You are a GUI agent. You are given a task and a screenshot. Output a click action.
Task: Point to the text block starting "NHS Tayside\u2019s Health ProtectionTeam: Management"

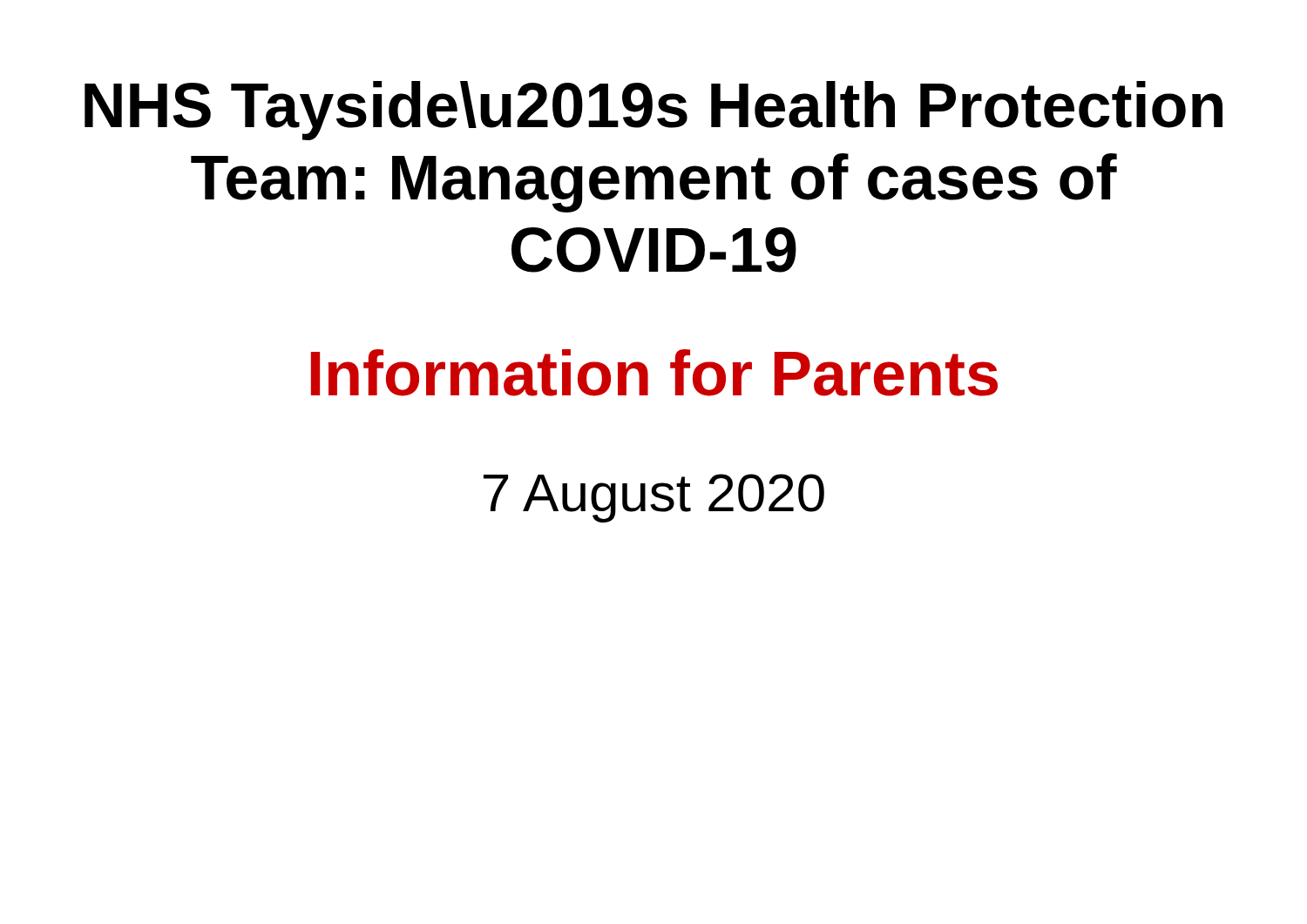pyautogui.click(x=654, y=178)
